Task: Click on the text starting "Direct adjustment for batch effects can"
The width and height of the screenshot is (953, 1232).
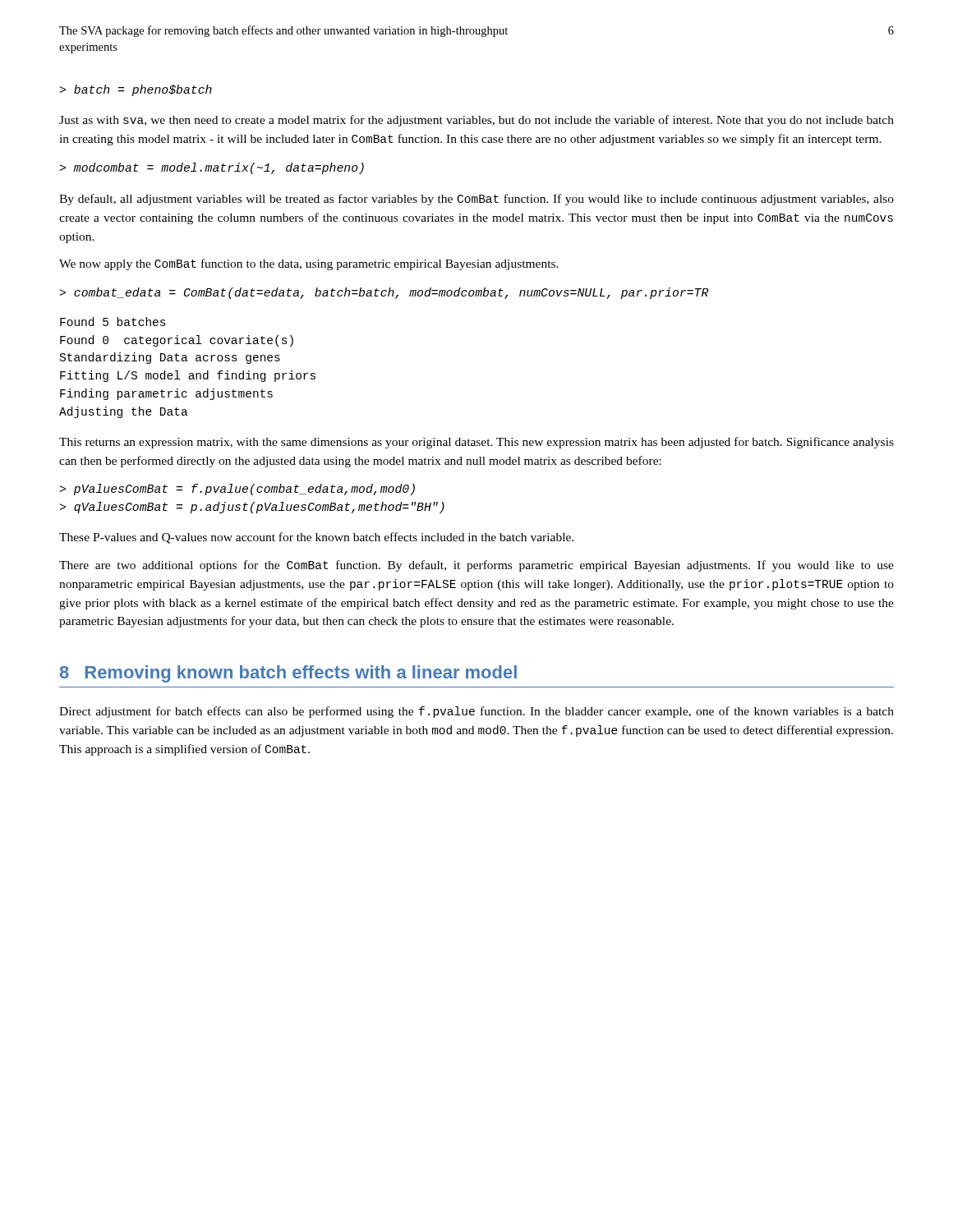Action: 476,731
